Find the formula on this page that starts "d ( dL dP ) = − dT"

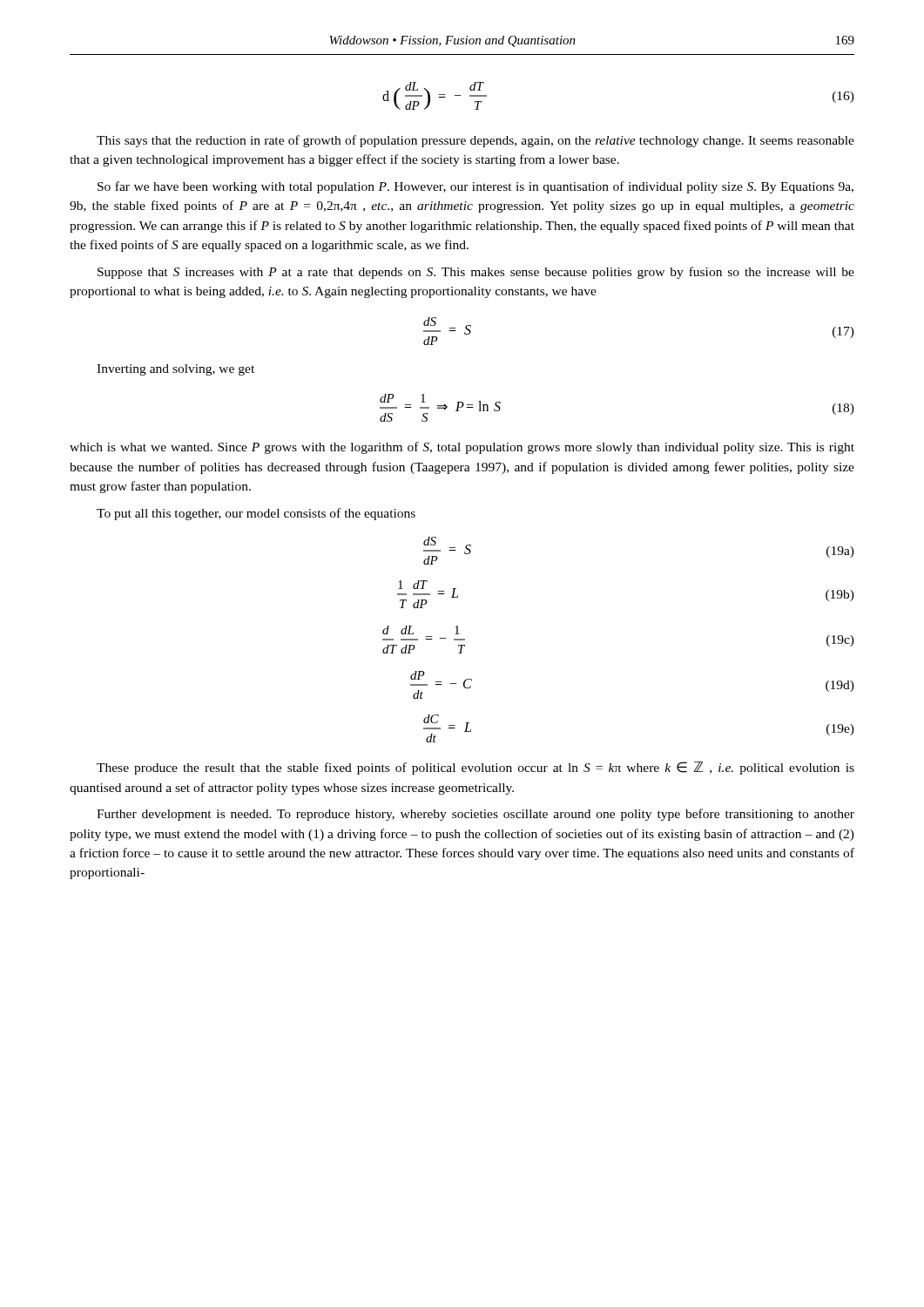click(428, 95)
